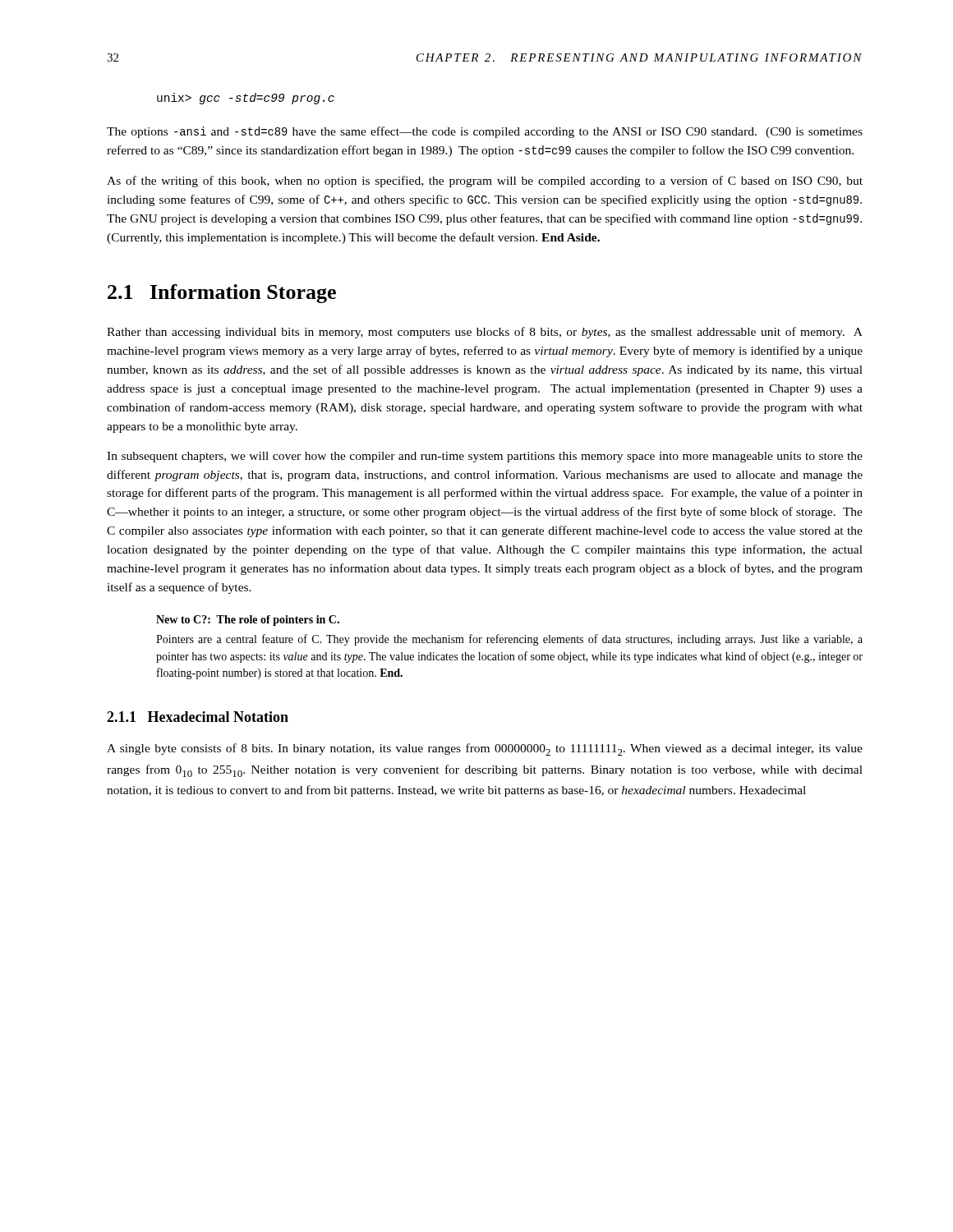Locate the block starting "New to C?: The role"
The width and height of the screenshot is (953, 1232).
point(509,647)
